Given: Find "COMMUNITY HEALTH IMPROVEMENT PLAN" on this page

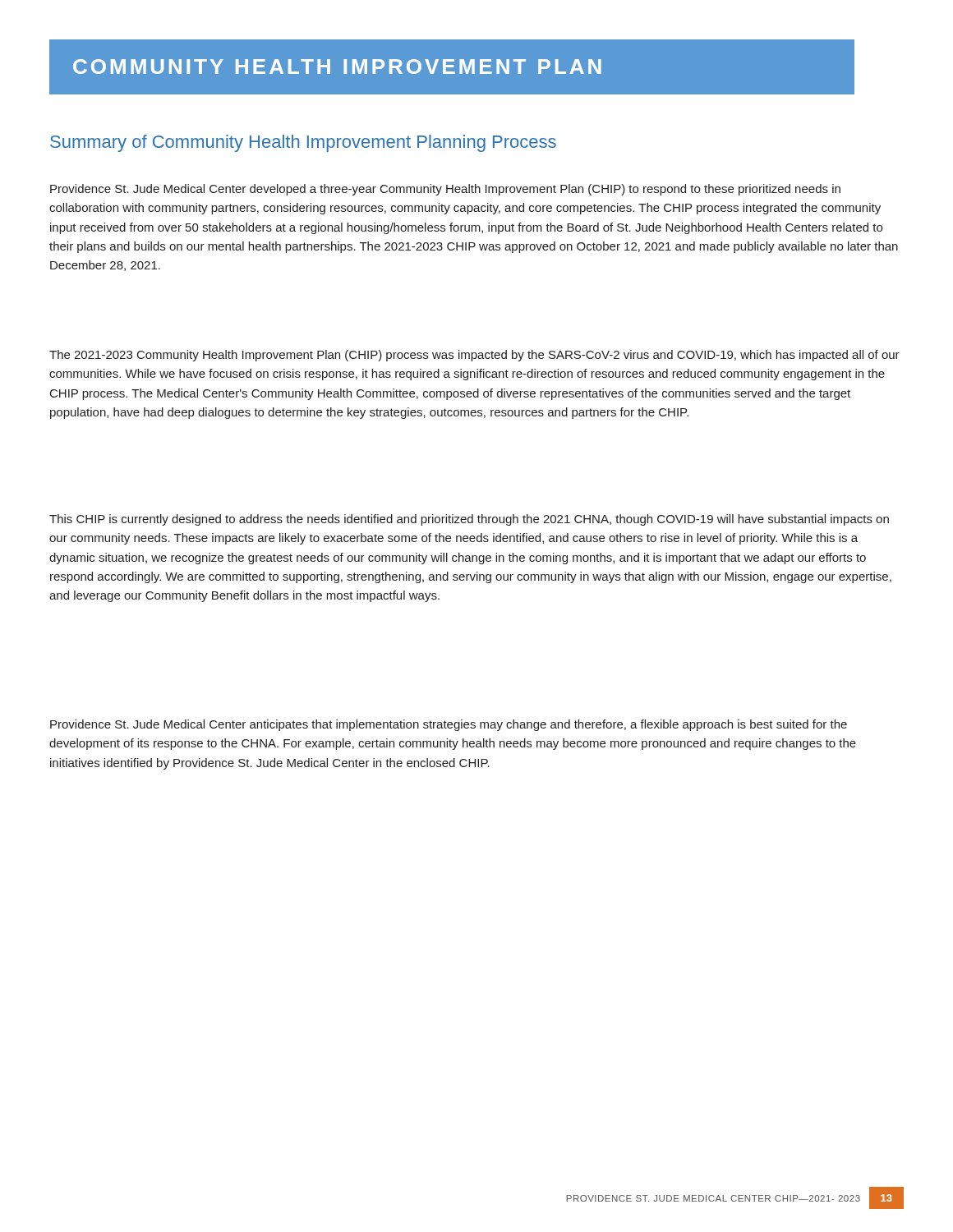Looking at the screenshot, I should 339,67.
